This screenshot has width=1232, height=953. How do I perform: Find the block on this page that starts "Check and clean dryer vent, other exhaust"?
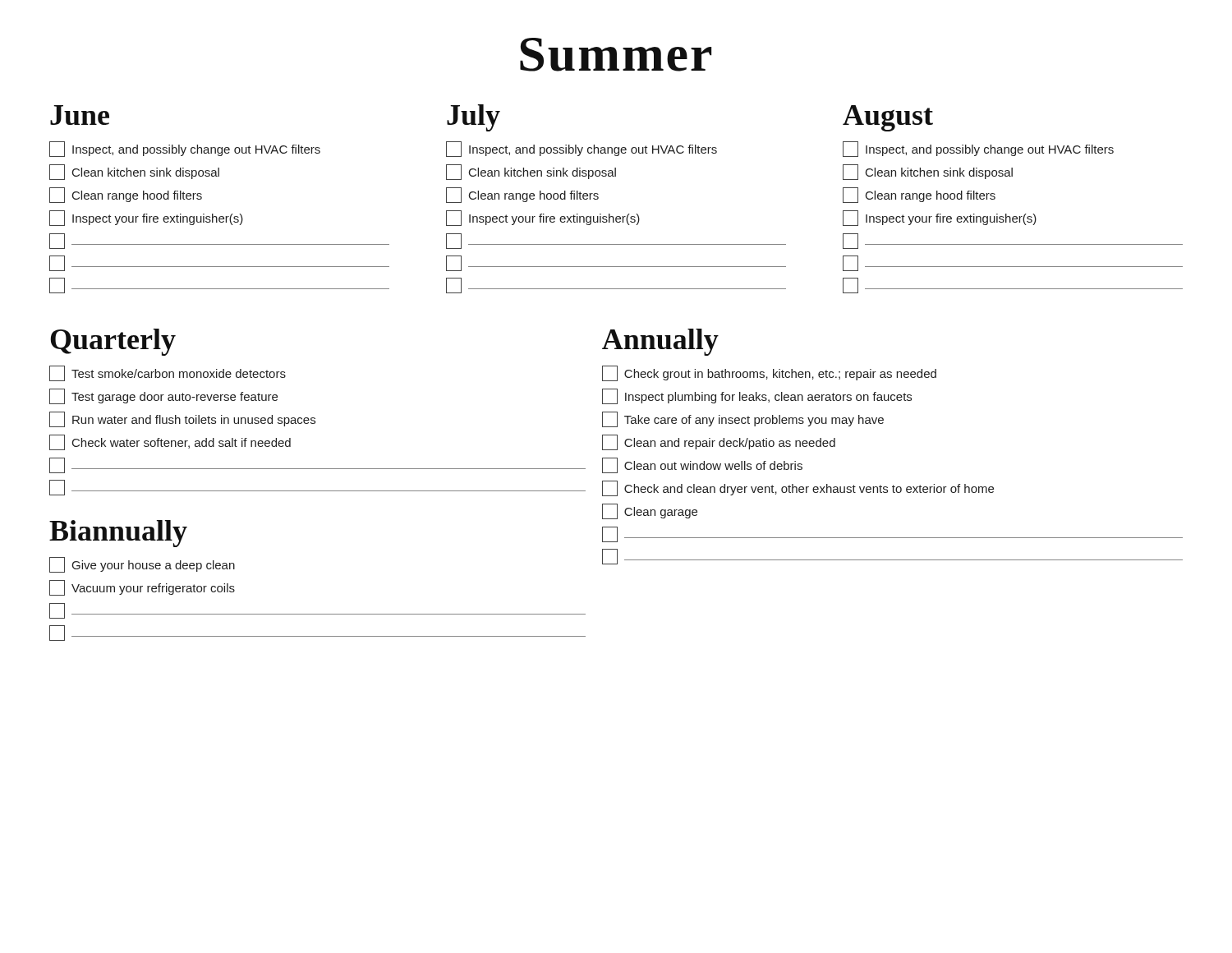(x=798, y=488)
